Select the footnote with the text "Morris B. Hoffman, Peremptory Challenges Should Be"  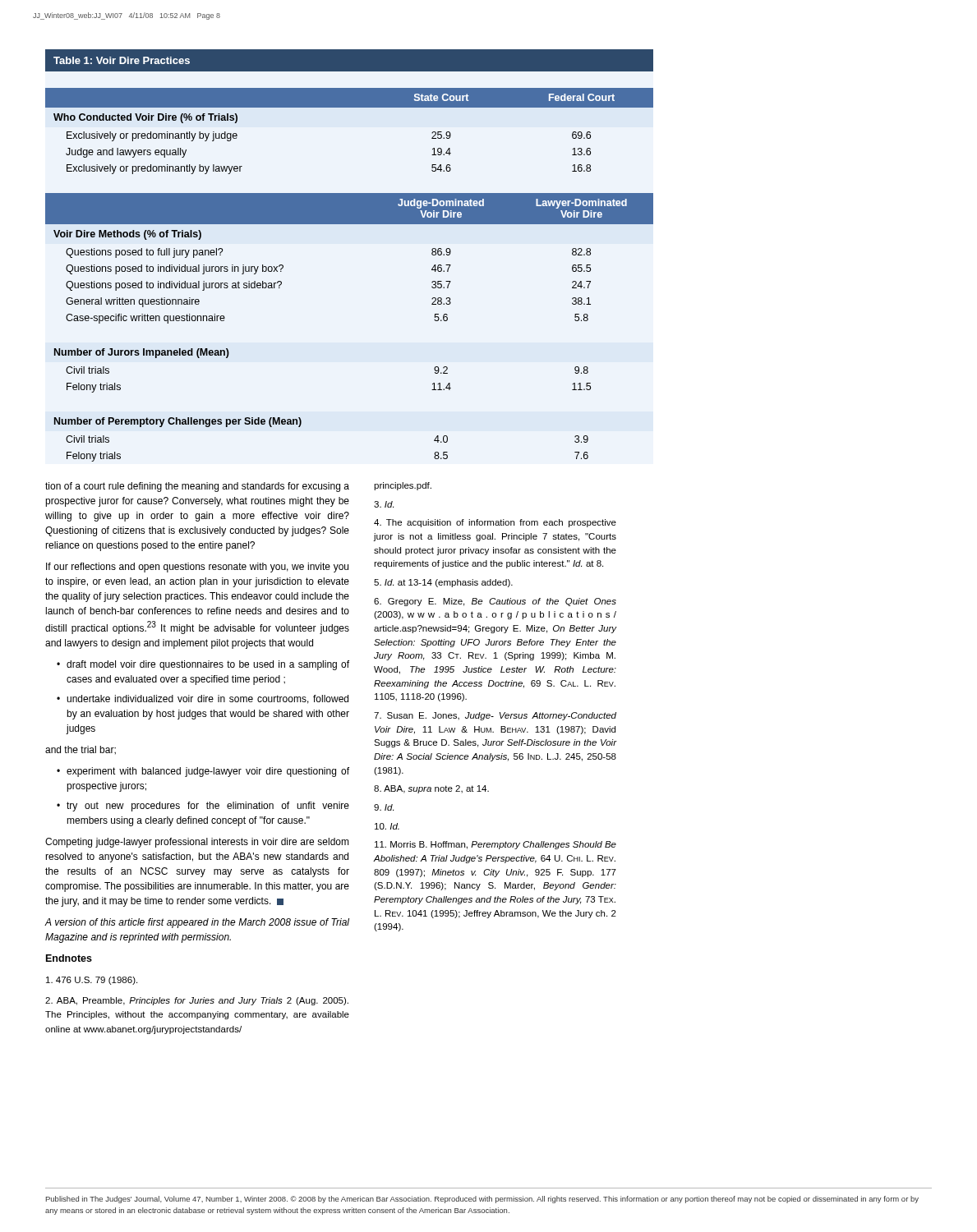tap(495, 886)
